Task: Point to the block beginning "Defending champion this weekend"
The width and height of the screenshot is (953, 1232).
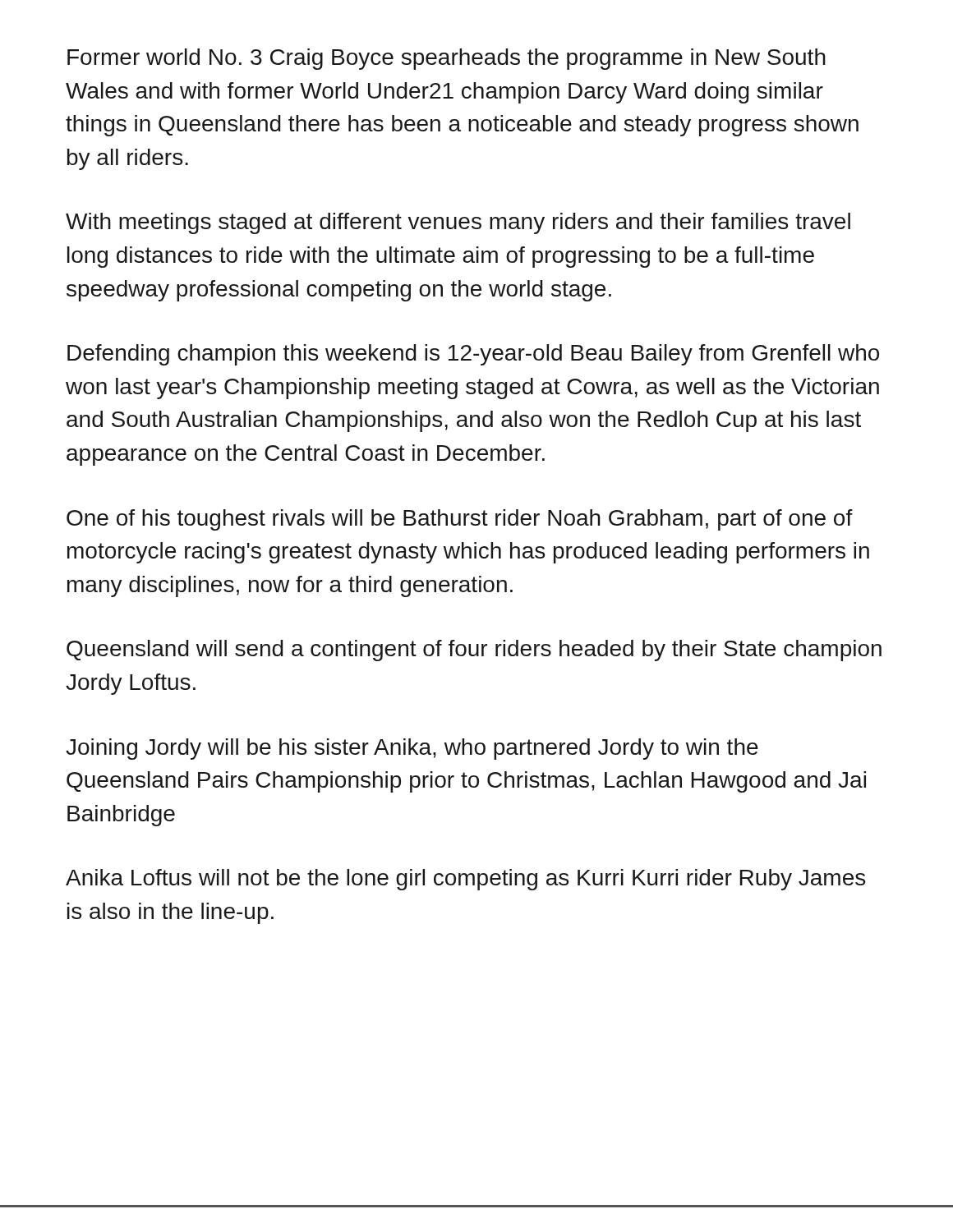Action: 473,403
